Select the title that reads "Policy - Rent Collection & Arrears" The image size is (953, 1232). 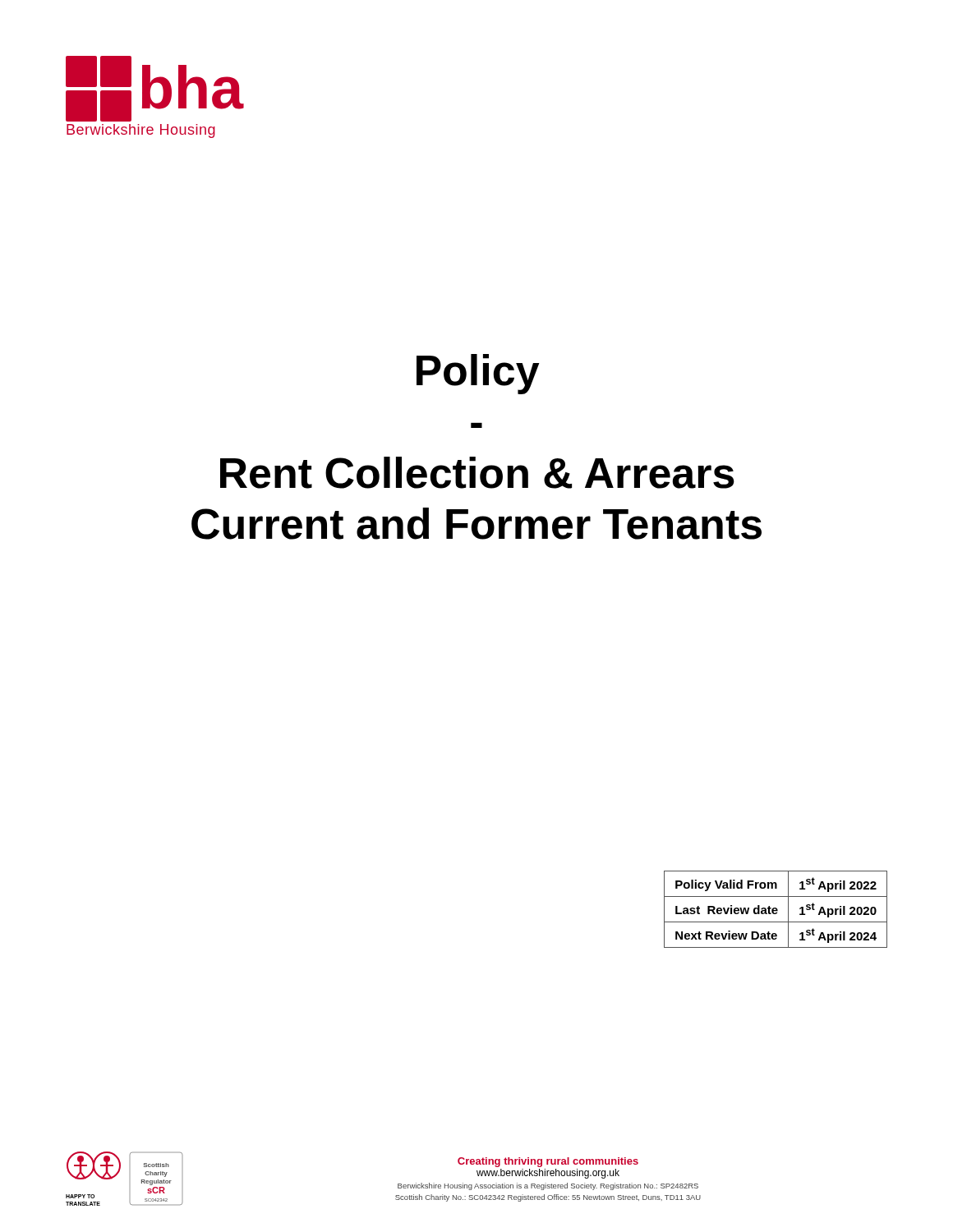point(476,447)
